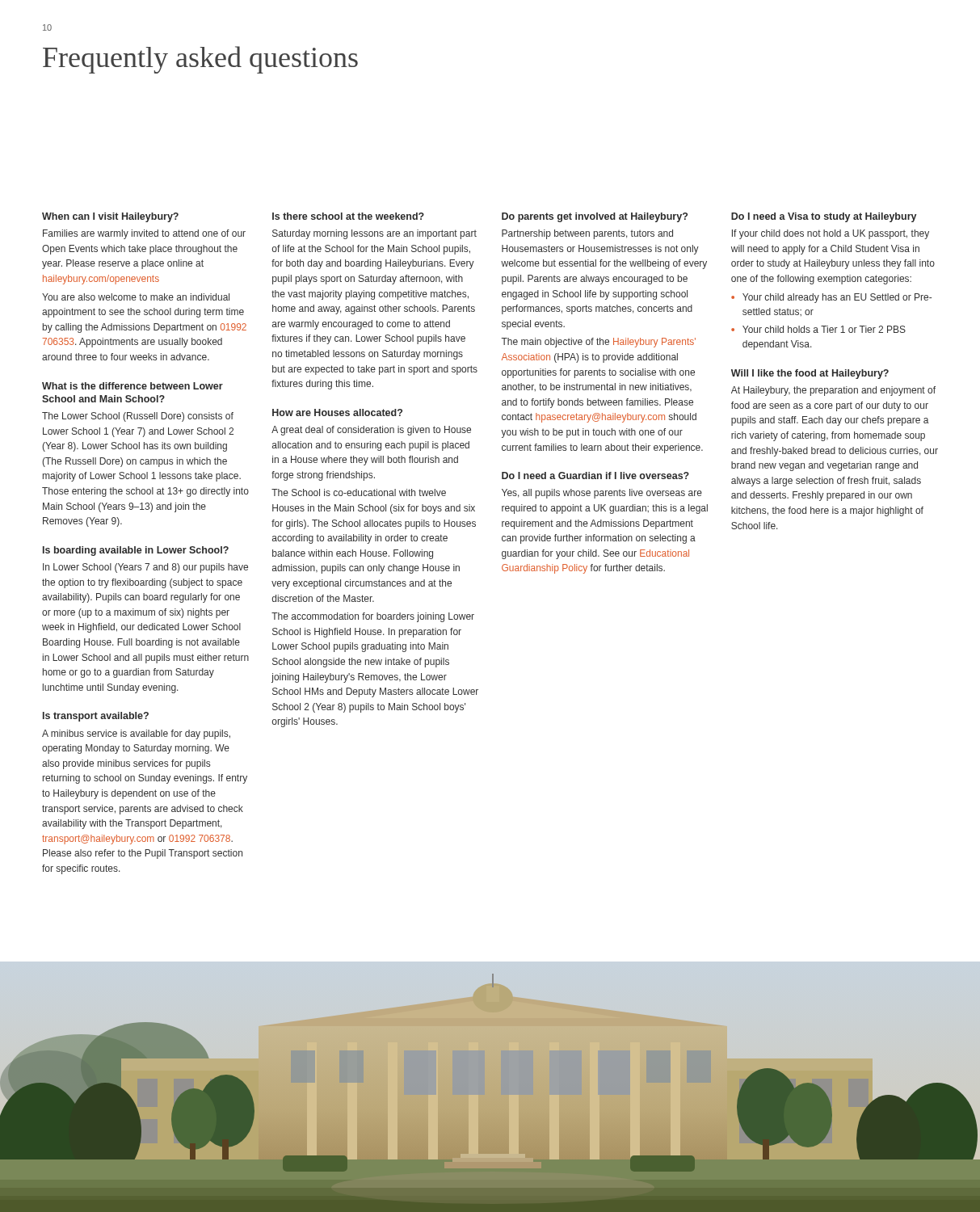Viewport: 980px width, 1212px height.
Task: Find the text starting "Your child holds a Tier 1 or"
Action: point(824,337)
